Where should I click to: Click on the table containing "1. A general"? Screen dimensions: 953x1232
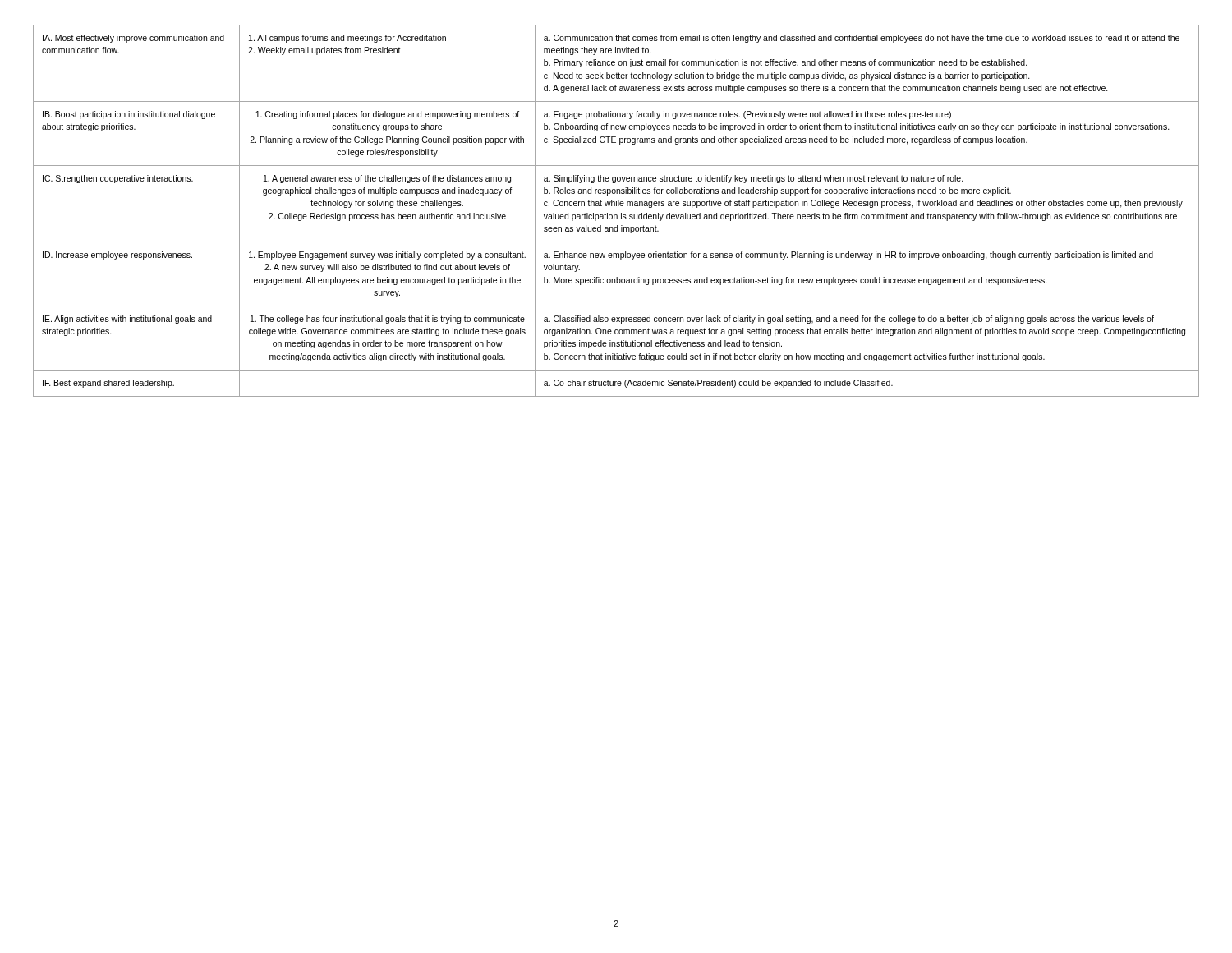pos(616,211)
